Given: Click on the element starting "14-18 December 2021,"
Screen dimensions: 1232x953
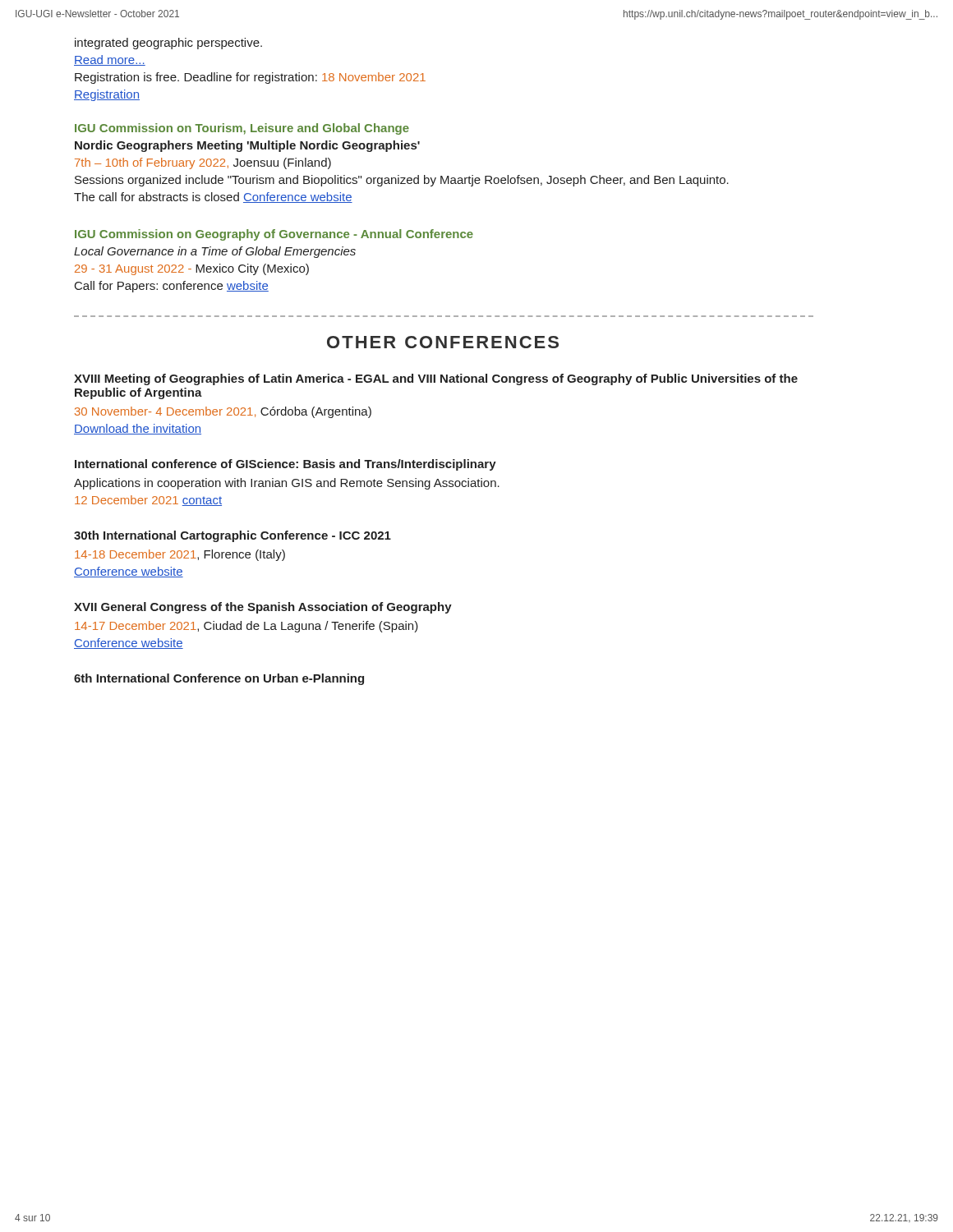Looking at the screenshot, I should pos(180,555).
